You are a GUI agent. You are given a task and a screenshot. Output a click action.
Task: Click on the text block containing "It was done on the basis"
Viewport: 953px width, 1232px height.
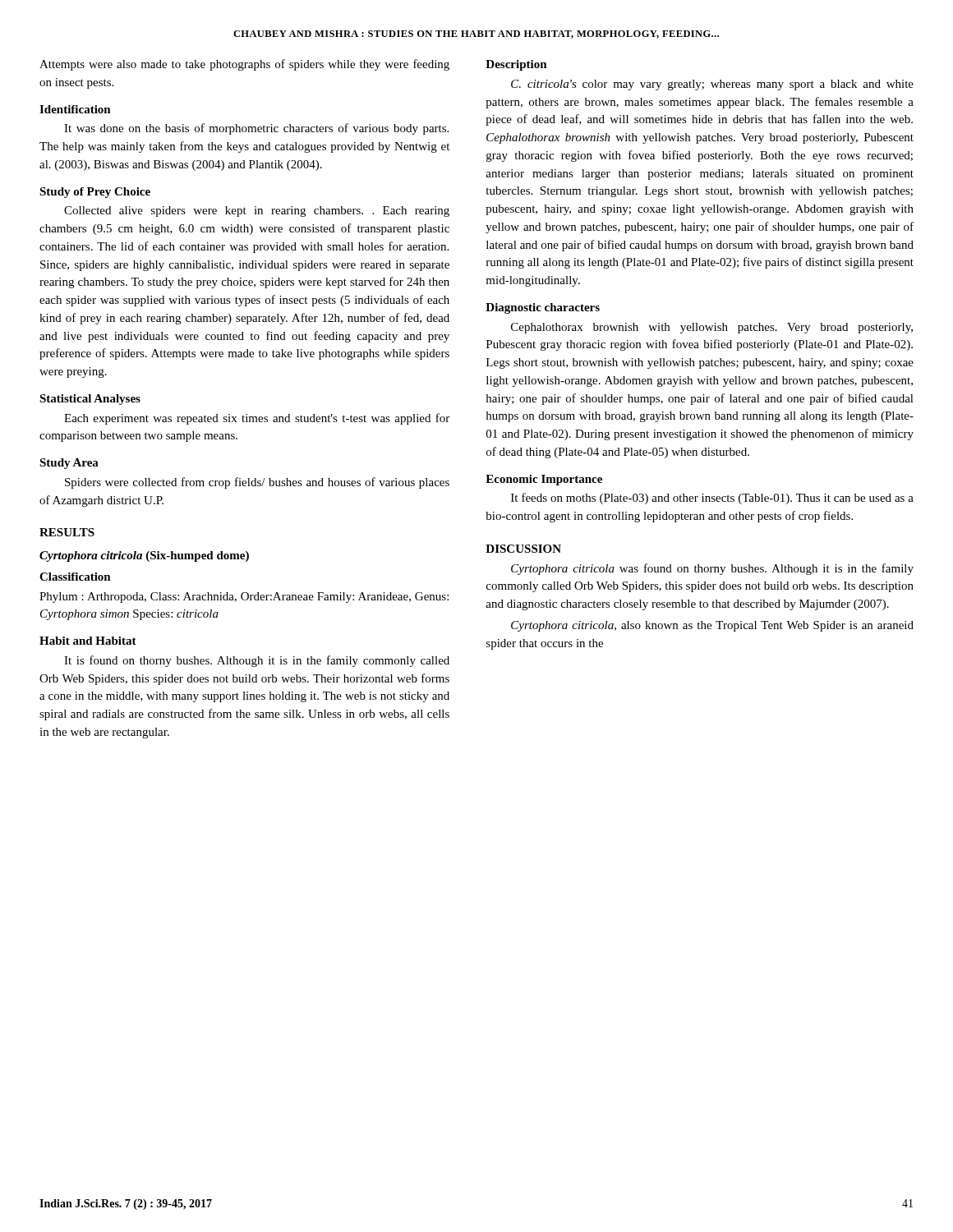pyautogui.click(x=245, y=147)
